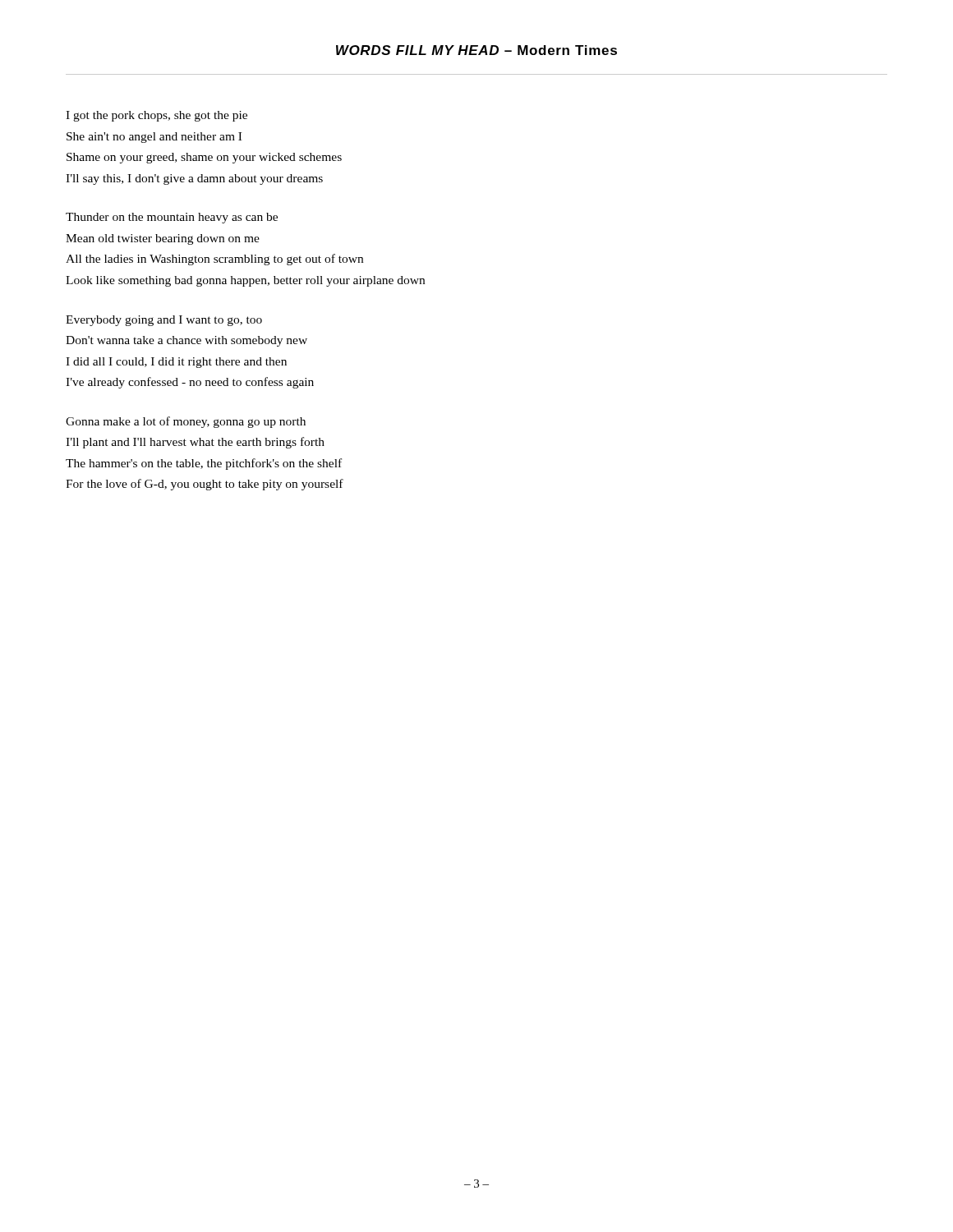
Task: Click on the text block that says "I got the"
Action: pyautogui.click(x=204, y=146)
